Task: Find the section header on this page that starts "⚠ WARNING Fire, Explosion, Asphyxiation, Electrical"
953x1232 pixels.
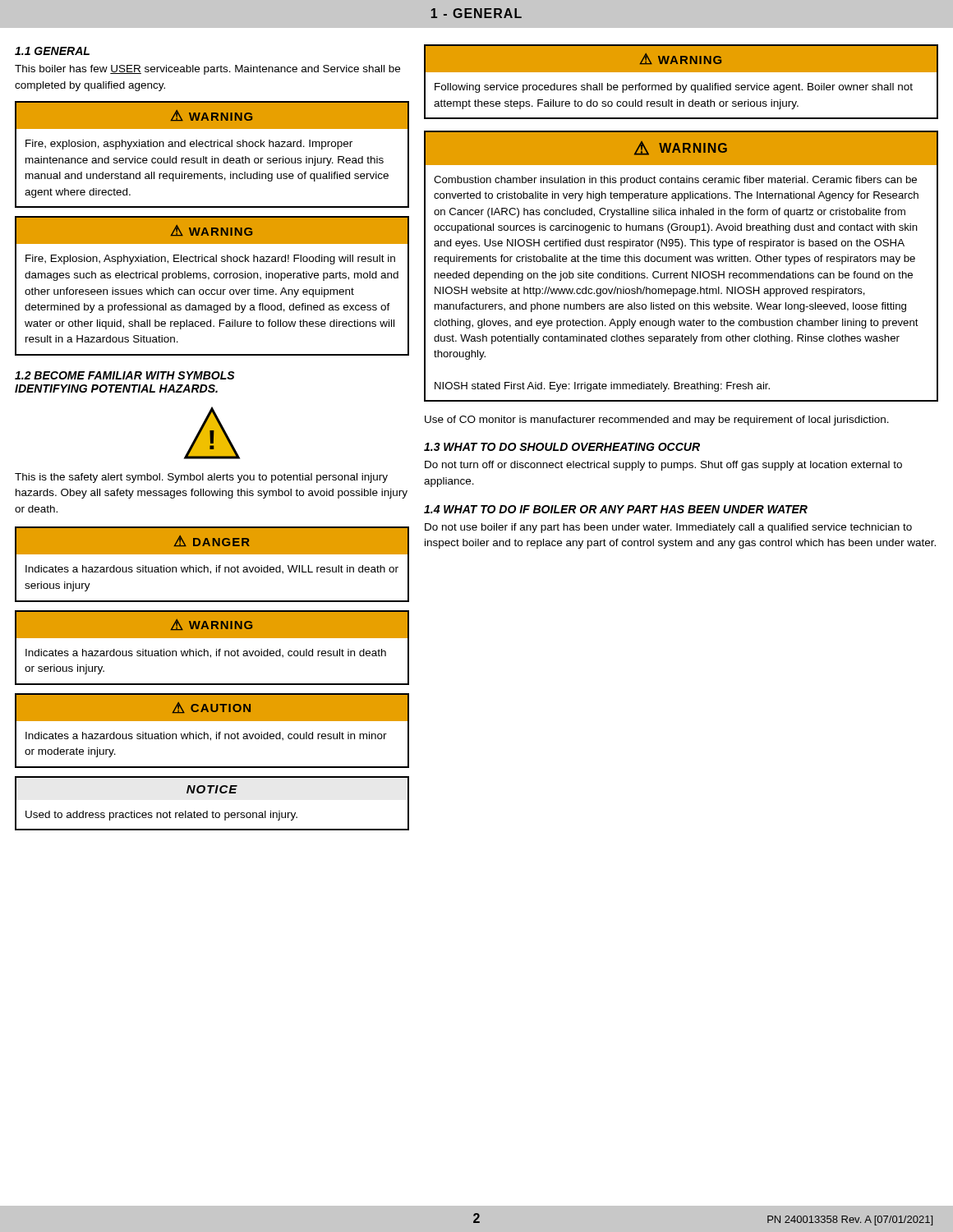Action: 212,286
